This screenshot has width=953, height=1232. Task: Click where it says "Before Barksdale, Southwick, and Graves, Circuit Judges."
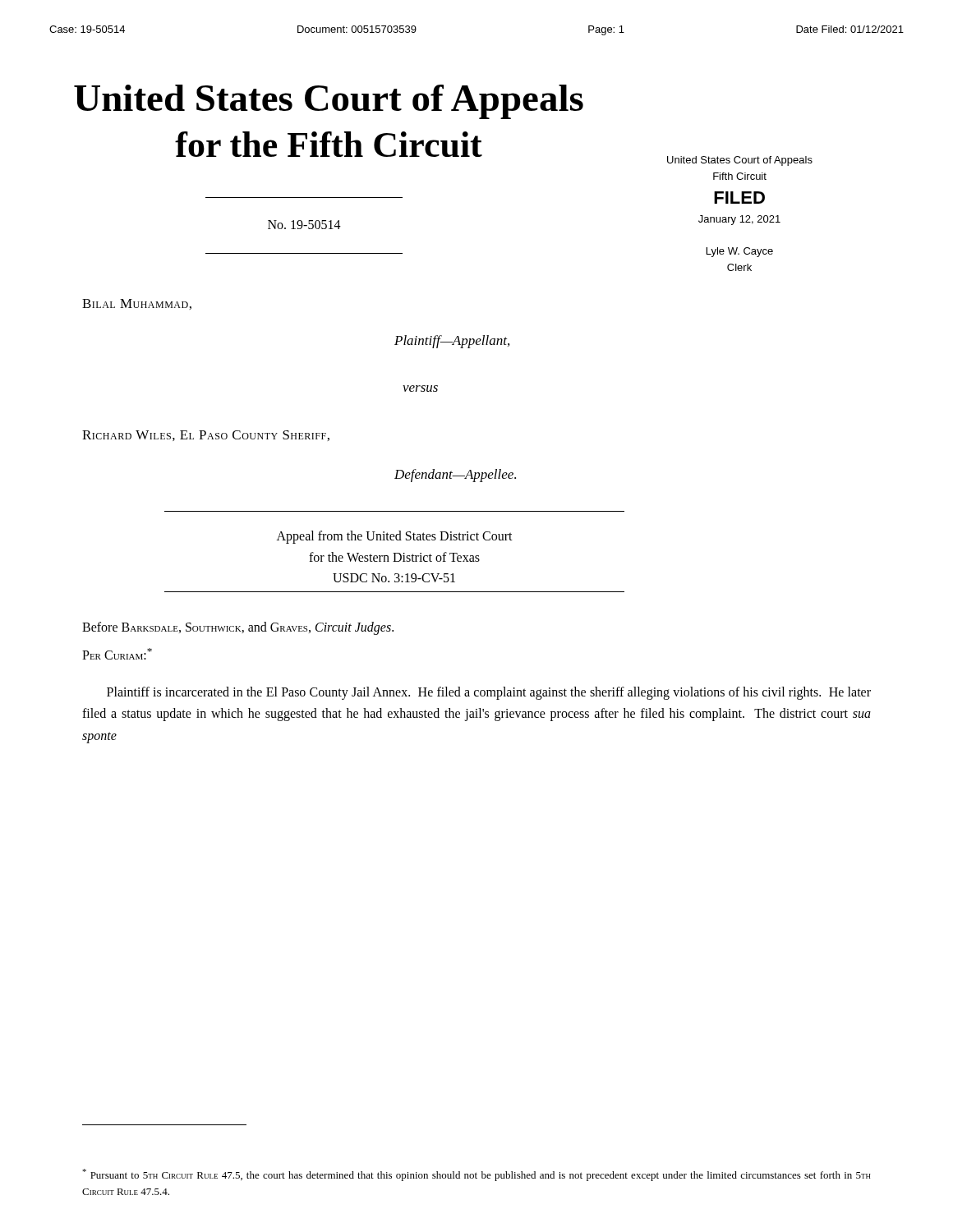238,627
